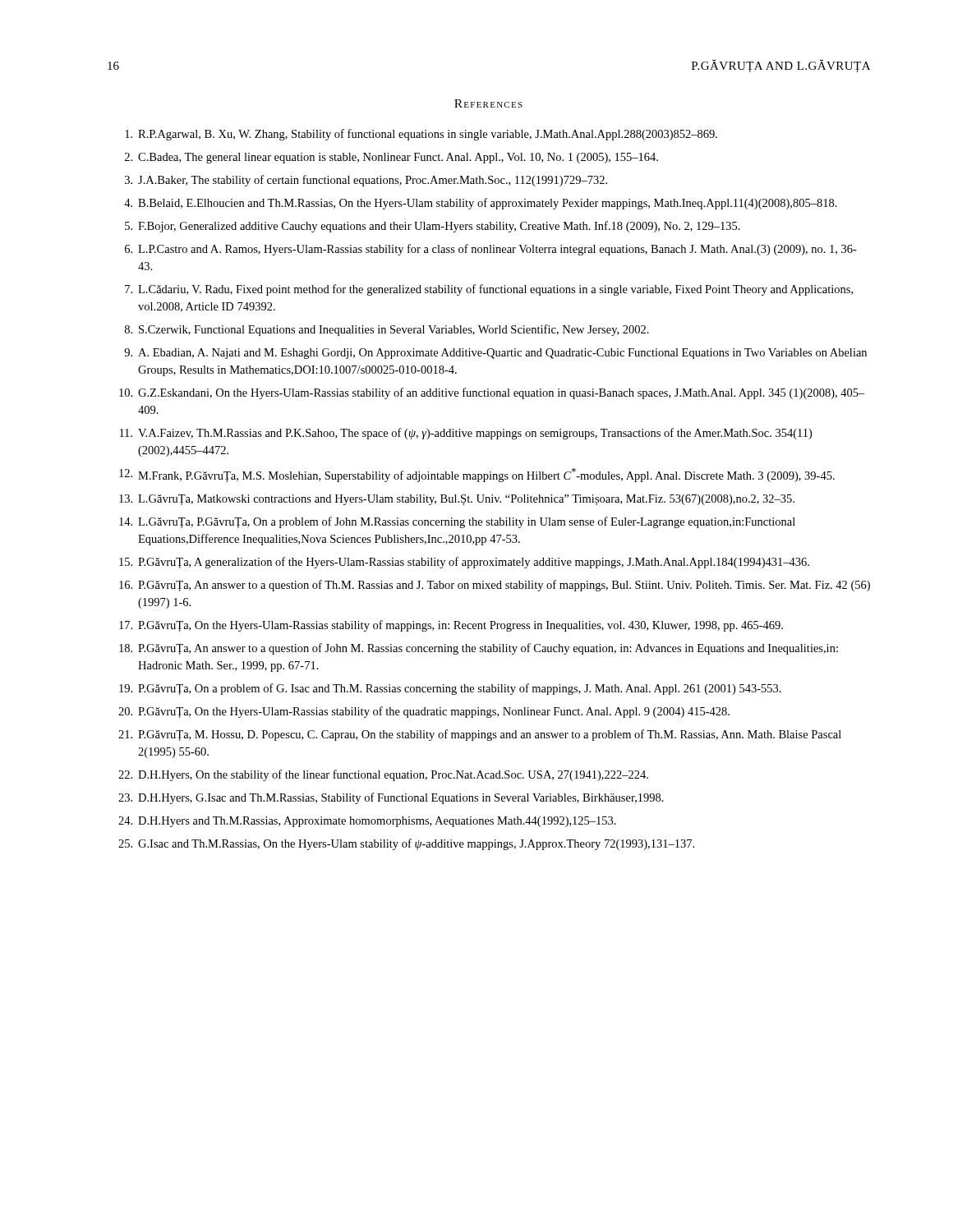Locate the list item that reads "8. S.Czerwik, Functional"
The height and width of the screenshot is (1232, 953).
pyautogui.click(x=489, y=330)
